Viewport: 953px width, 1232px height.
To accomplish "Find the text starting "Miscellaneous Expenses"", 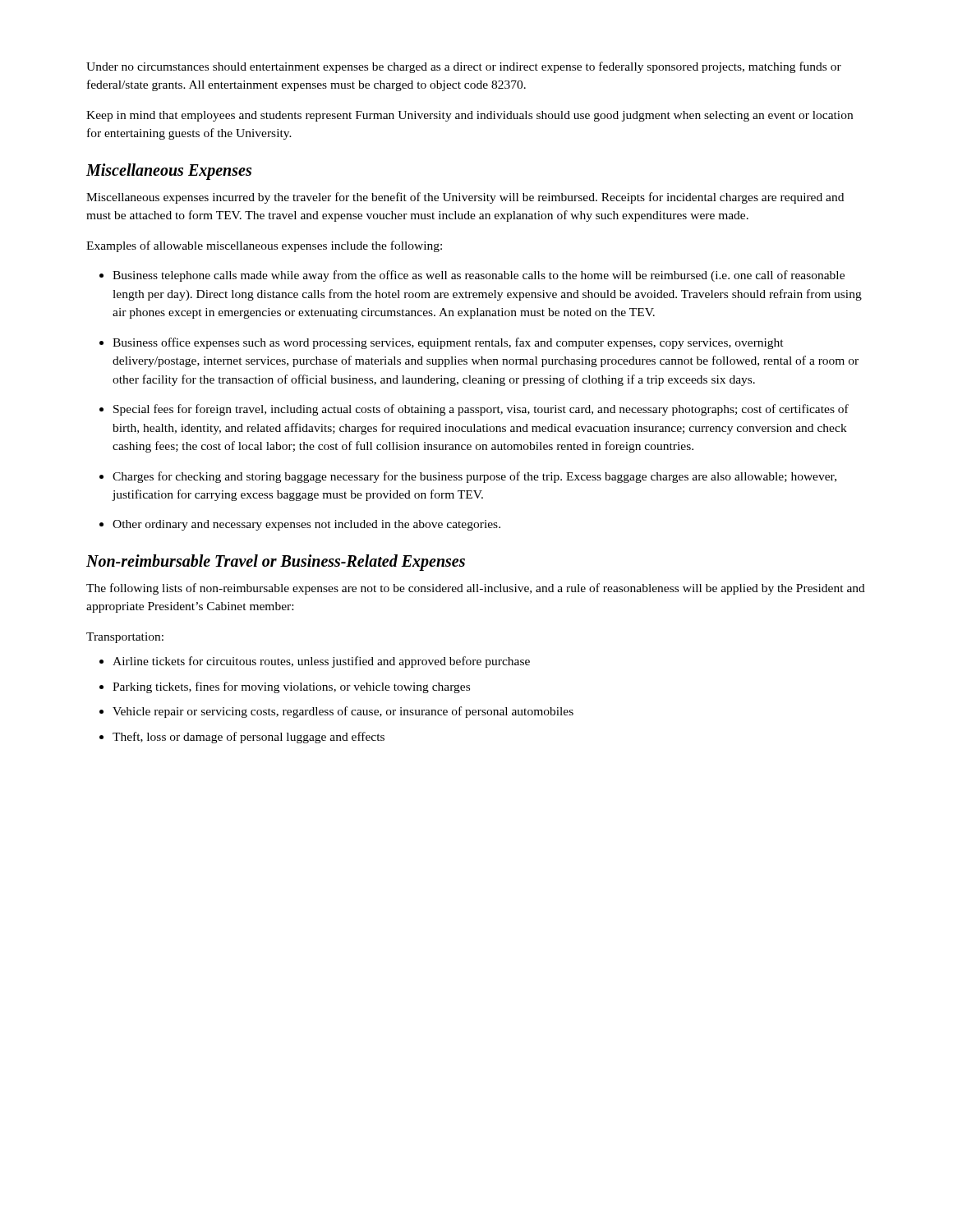I will coord(169,172).
